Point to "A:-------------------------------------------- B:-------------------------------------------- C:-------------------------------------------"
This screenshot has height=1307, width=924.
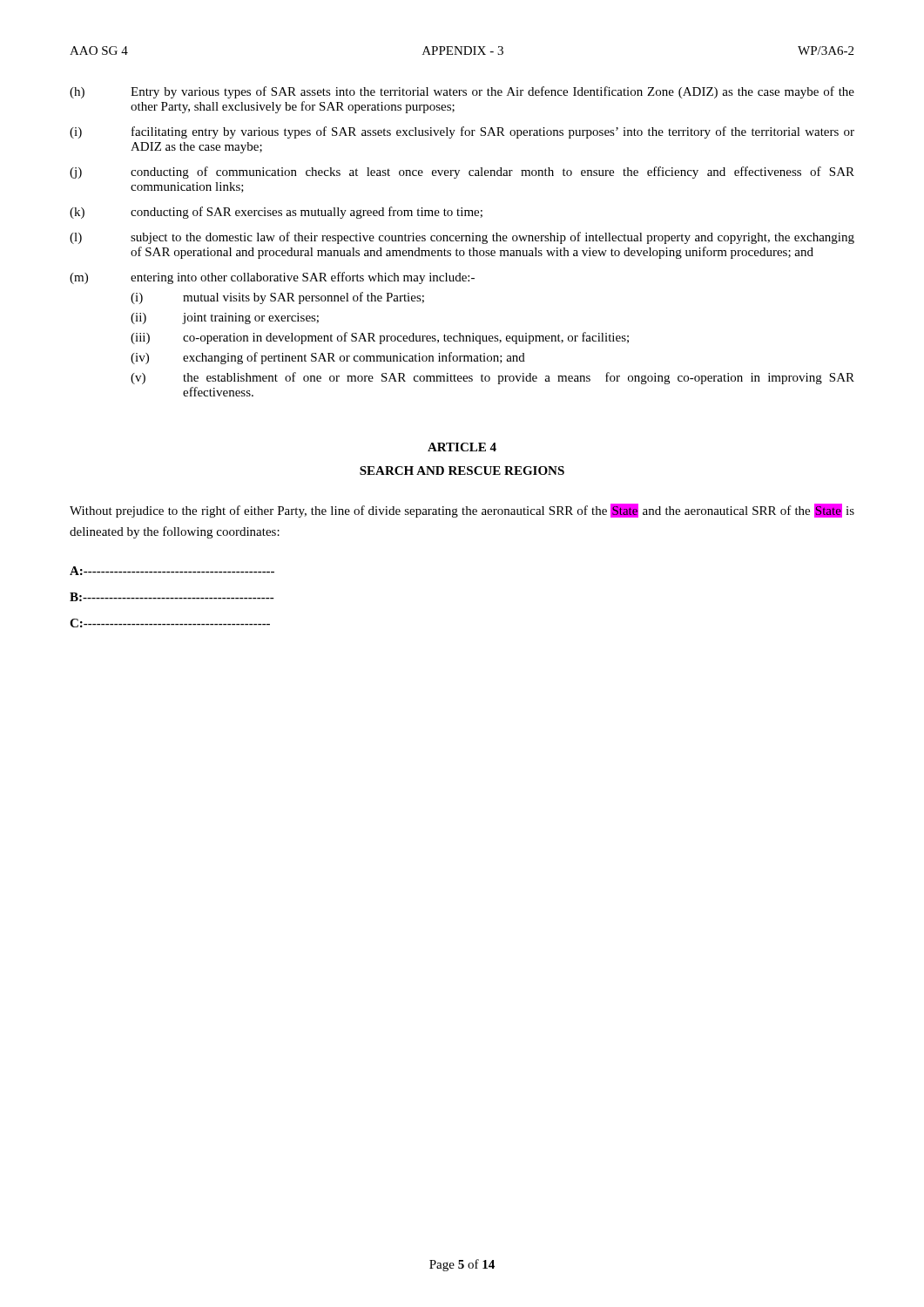172,597
